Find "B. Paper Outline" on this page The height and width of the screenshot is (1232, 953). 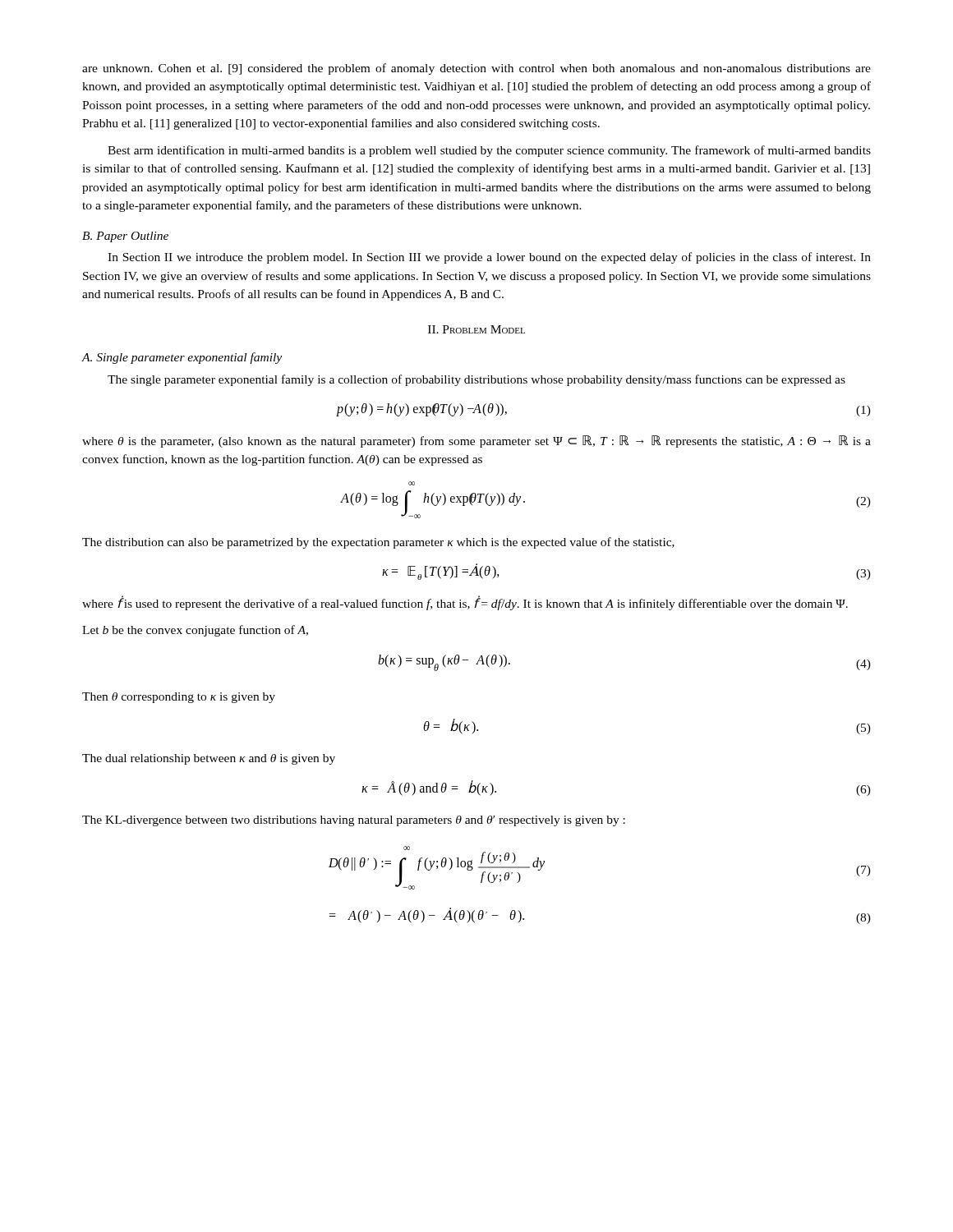[125, 235]
